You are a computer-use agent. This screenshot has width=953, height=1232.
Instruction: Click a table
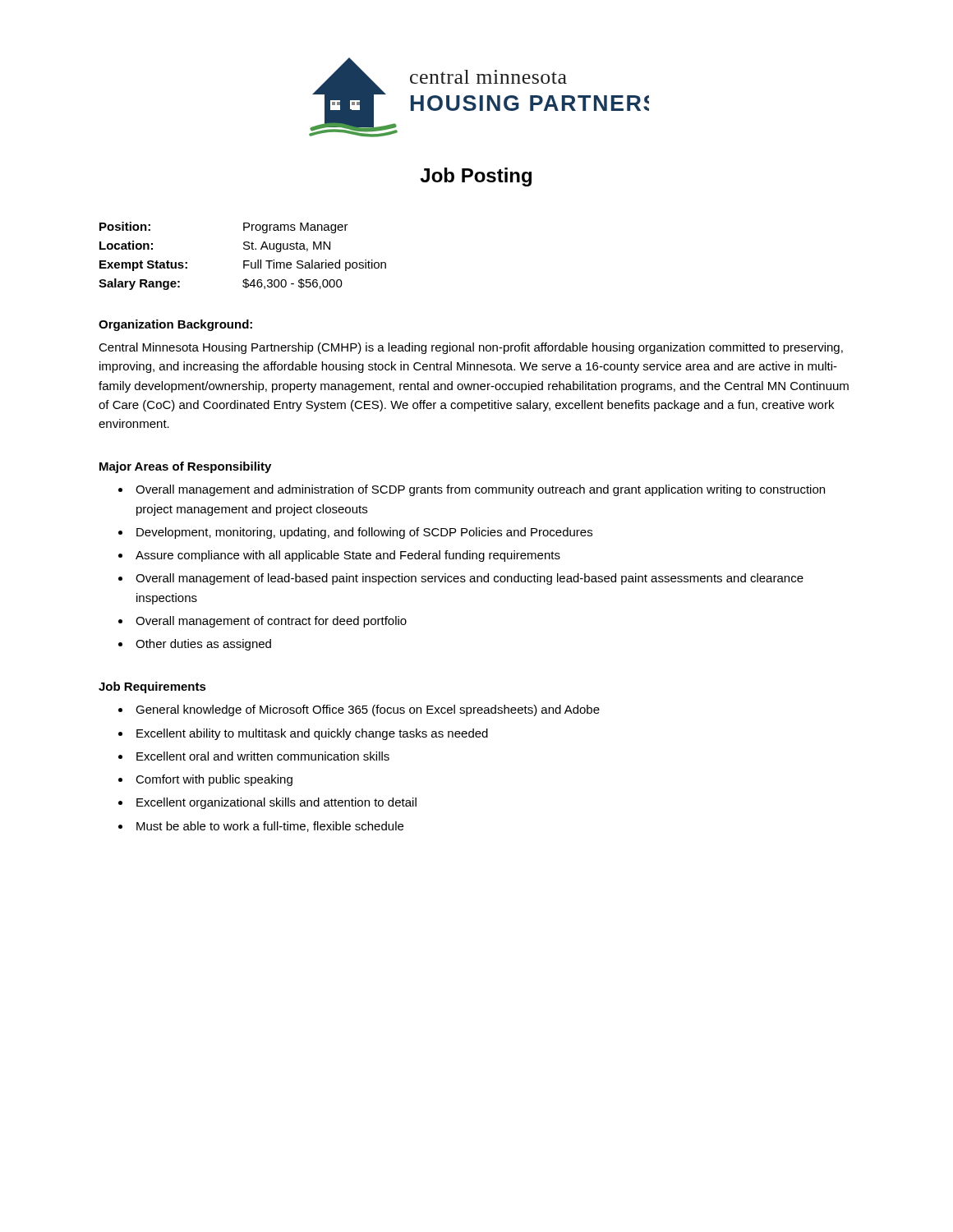tap(476, 255)
